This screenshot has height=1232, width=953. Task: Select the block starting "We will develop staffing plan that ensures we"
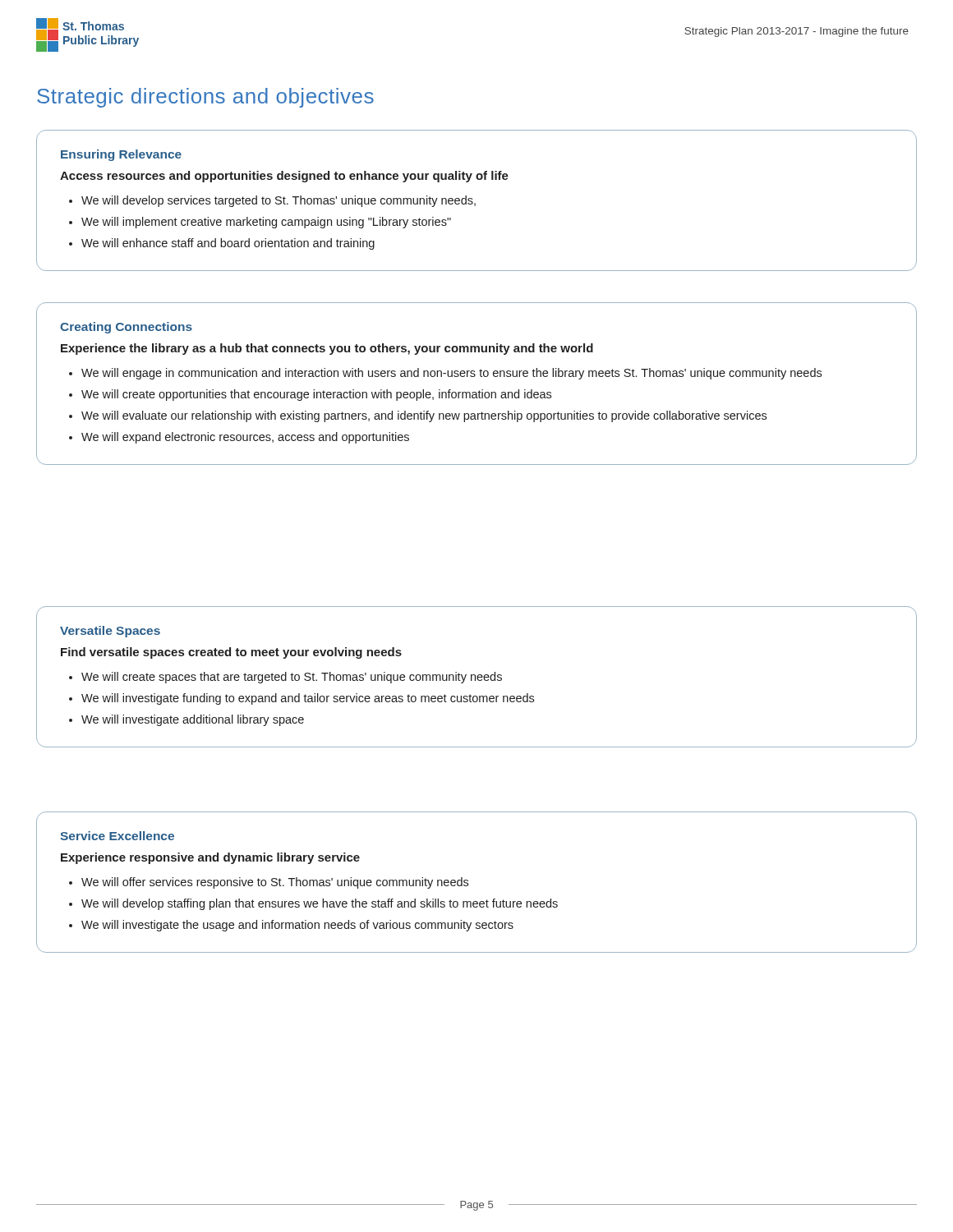(x=320, y=903)
